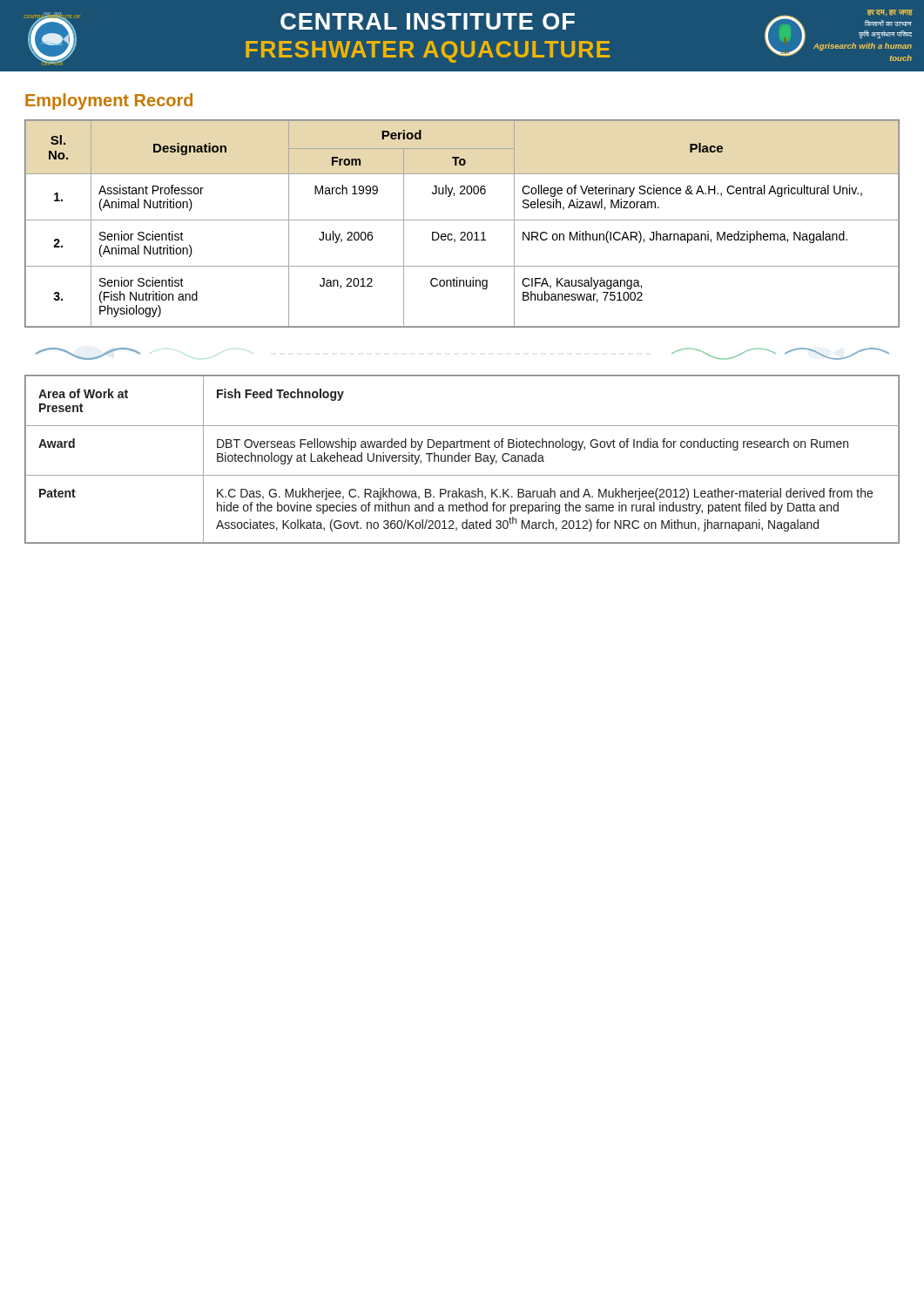Find the text block starting "Employment Record"
Image resolution: width=924 pixels, height=1307 pixels.
click(x=109, y=100)
